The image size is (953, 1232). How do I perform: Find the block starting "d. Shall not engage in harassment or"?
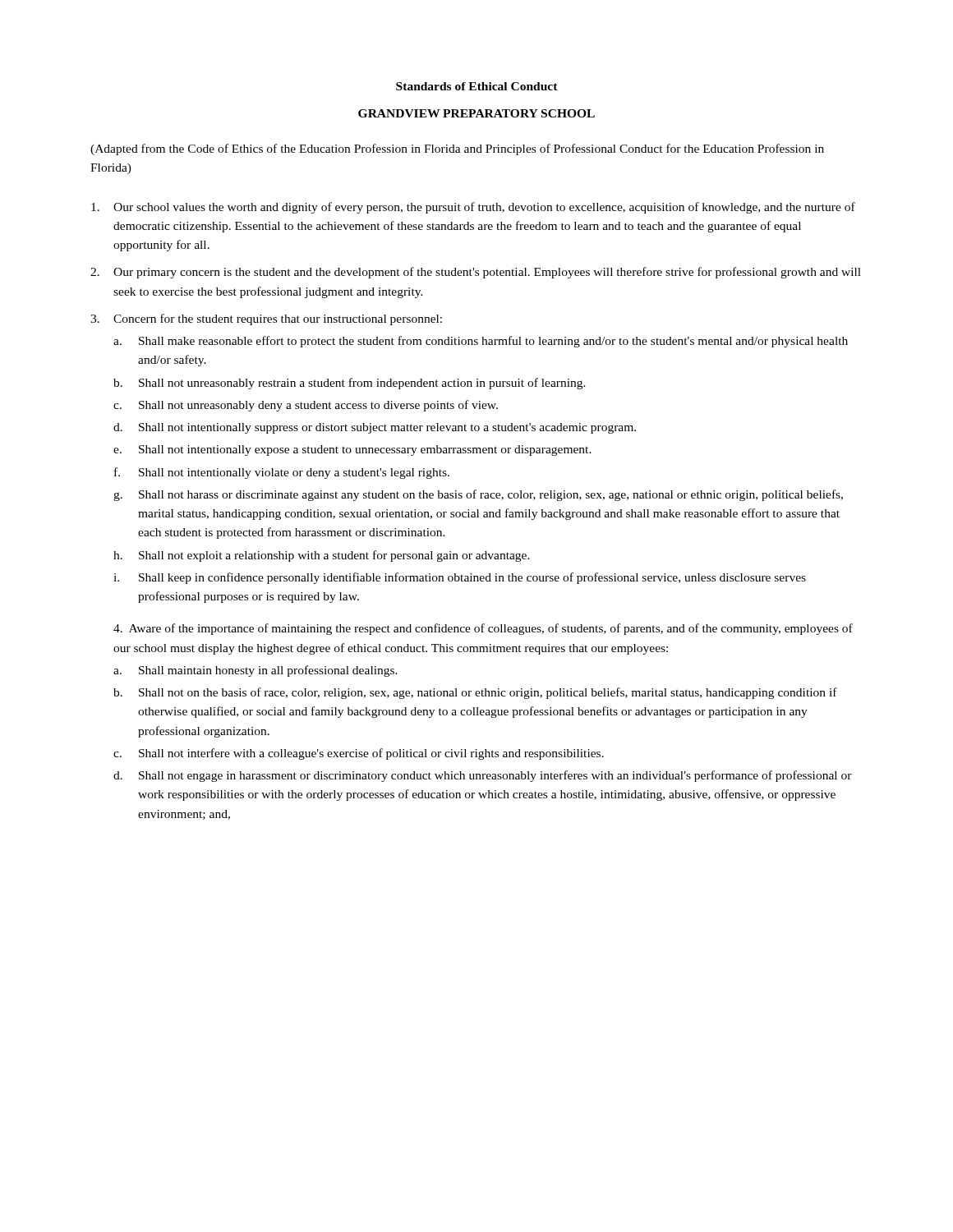point(488,794)
